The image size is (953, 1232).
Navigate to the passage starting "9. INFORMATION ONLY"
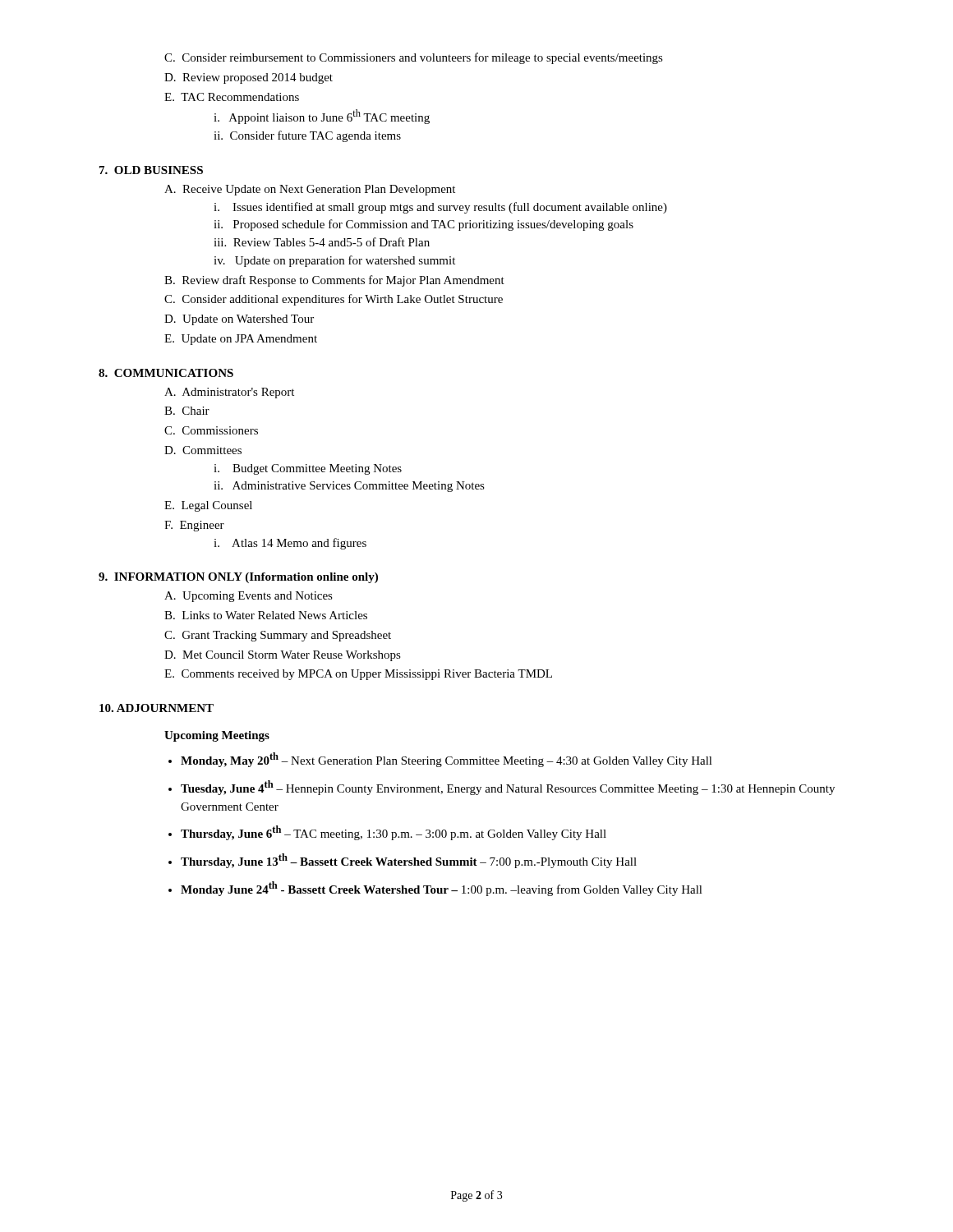pos(239,577)
